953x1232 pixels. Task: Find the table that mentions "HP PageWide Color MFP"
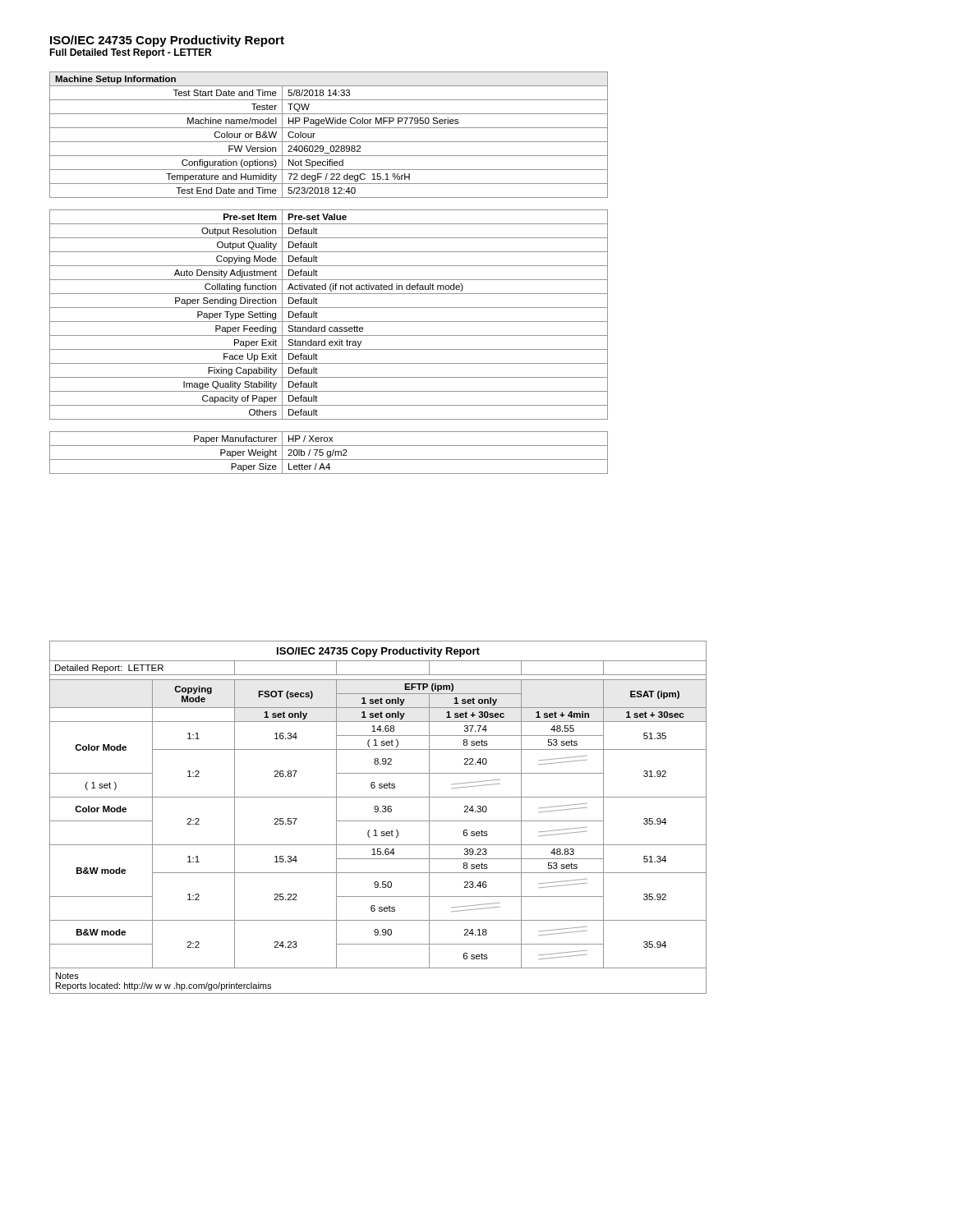click(x=476, y=135)
